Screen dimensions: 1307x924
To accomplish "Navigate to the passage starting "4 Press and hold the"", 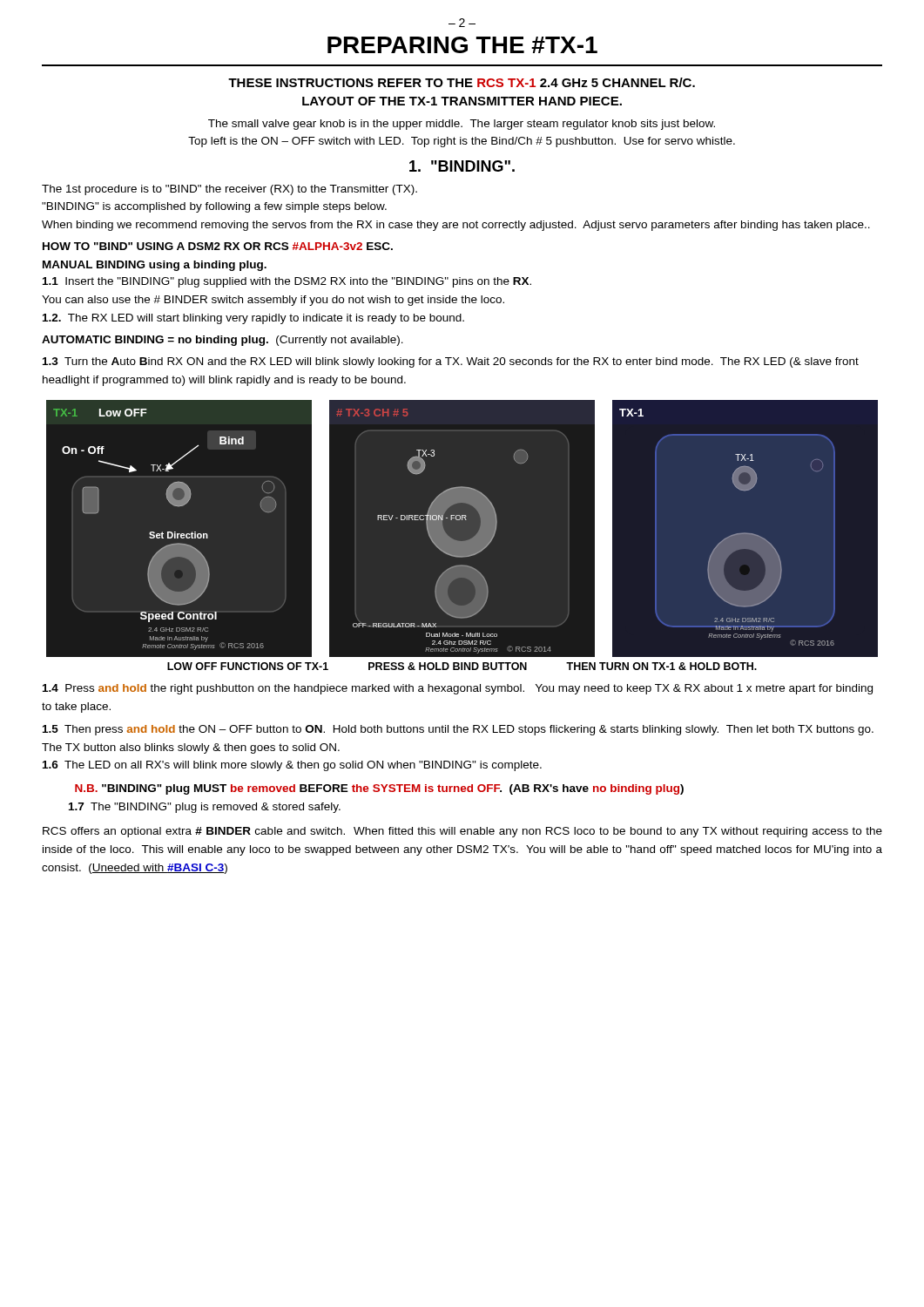I will [x=458, y=697].
